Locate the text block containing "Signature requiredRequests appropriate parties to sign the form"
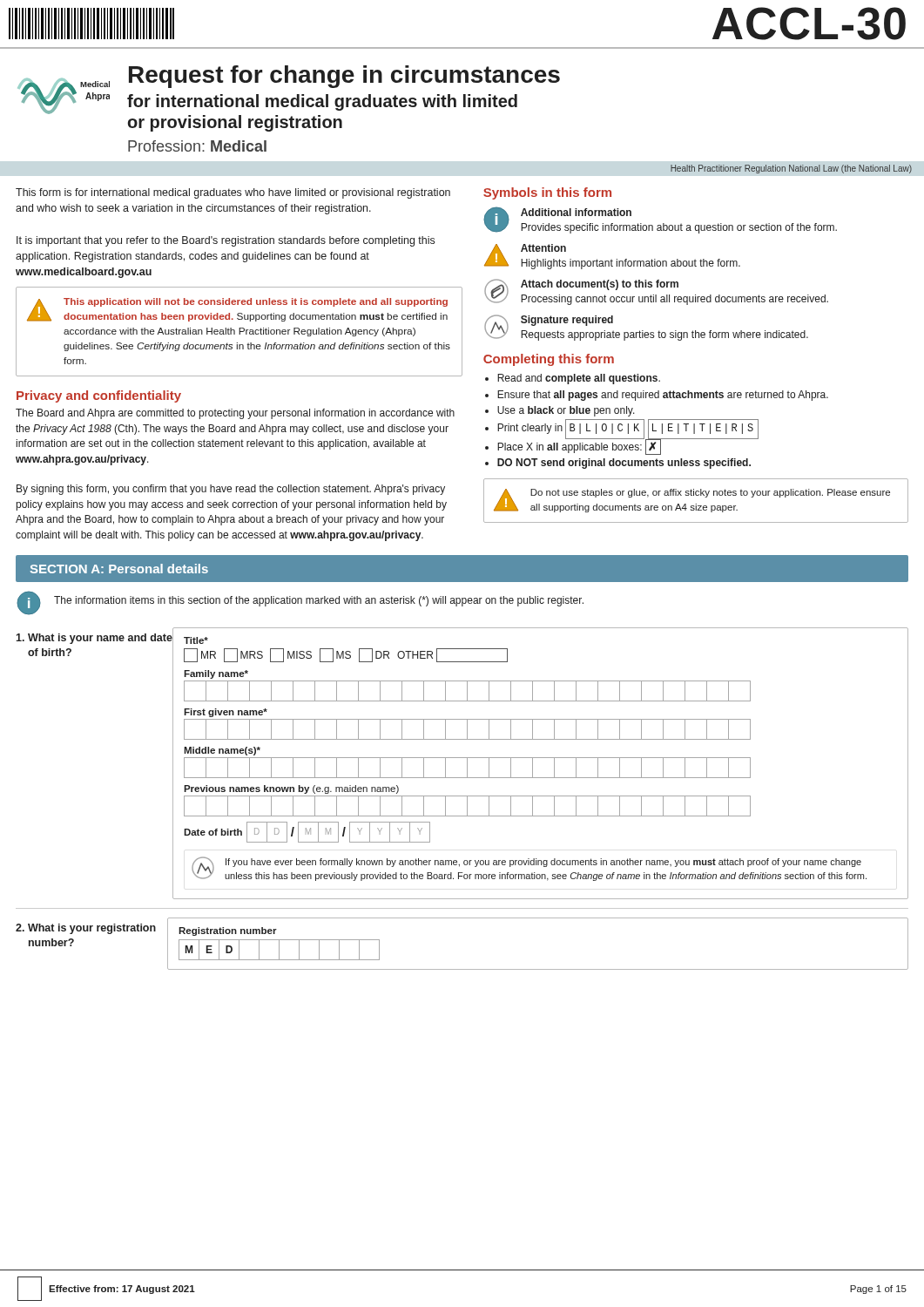The height and width of the screenshot is (1307, 924). tap(665, 327)
